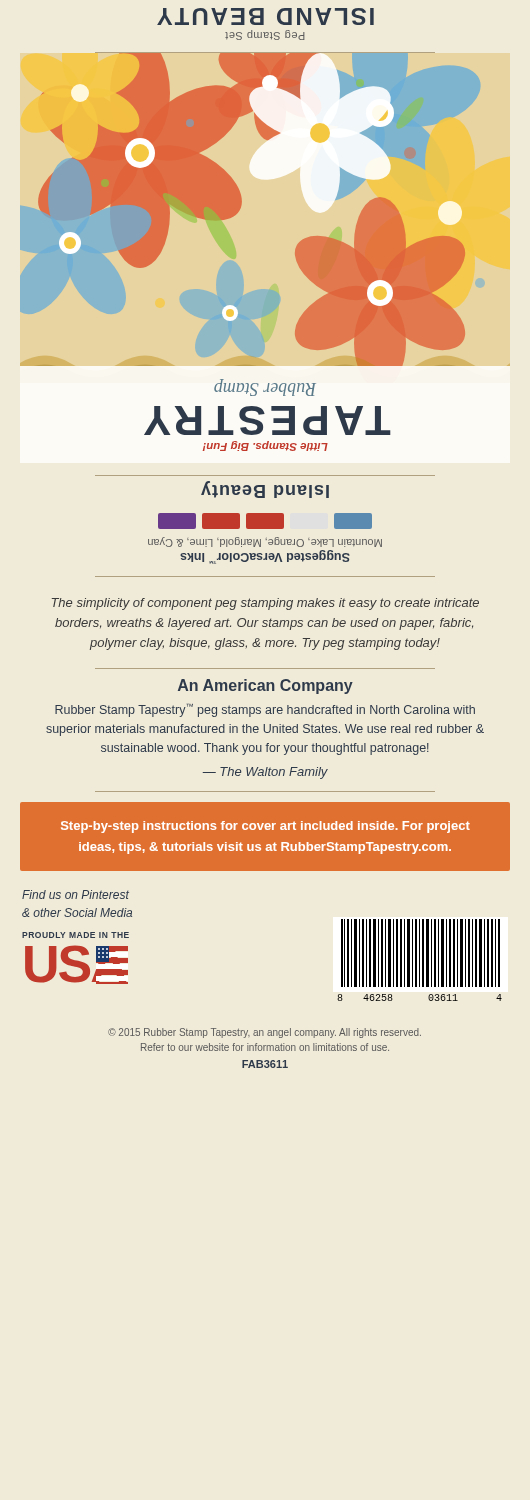Locate the text block that says "Mountain Lake, Orange, Marigold,"

[x=265, y=543]
